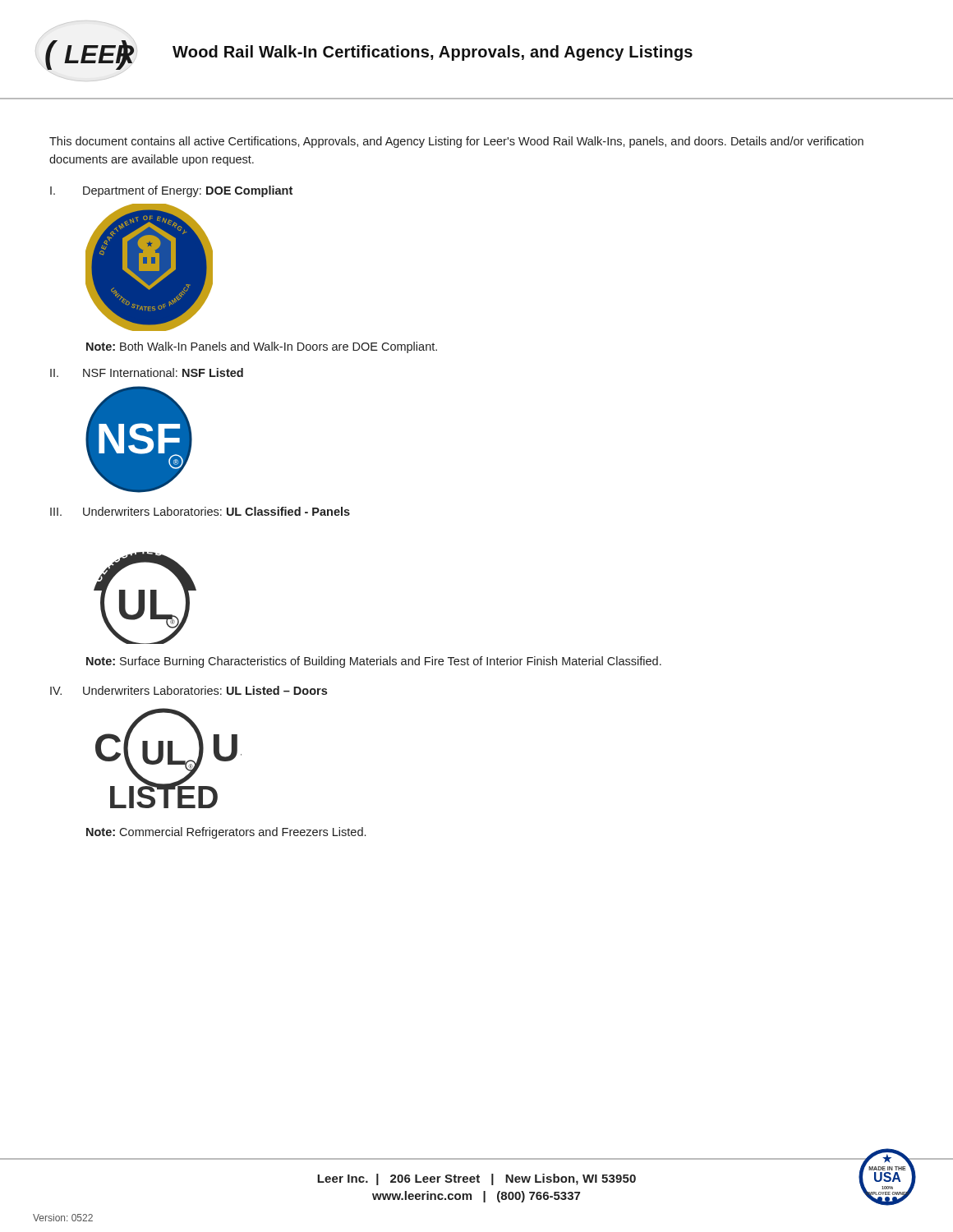Screen dimensions: 1232x953
Task: Select the element starting "I. Department of Energy: DOE Compliant"
Action: (171, 191)
